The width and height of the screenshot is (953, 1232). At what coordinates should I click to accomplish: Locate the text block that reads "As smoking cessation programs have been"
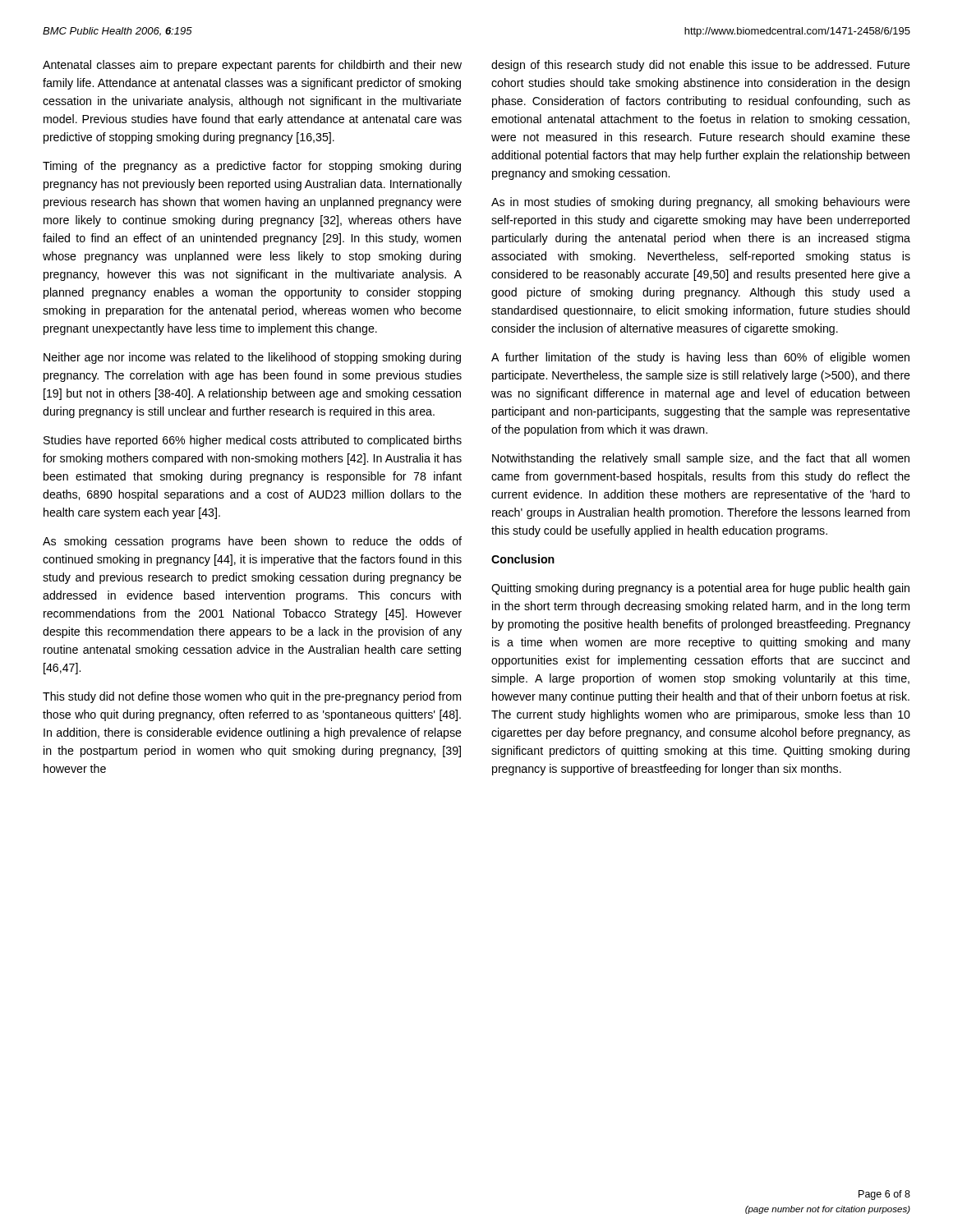point(252,604)
